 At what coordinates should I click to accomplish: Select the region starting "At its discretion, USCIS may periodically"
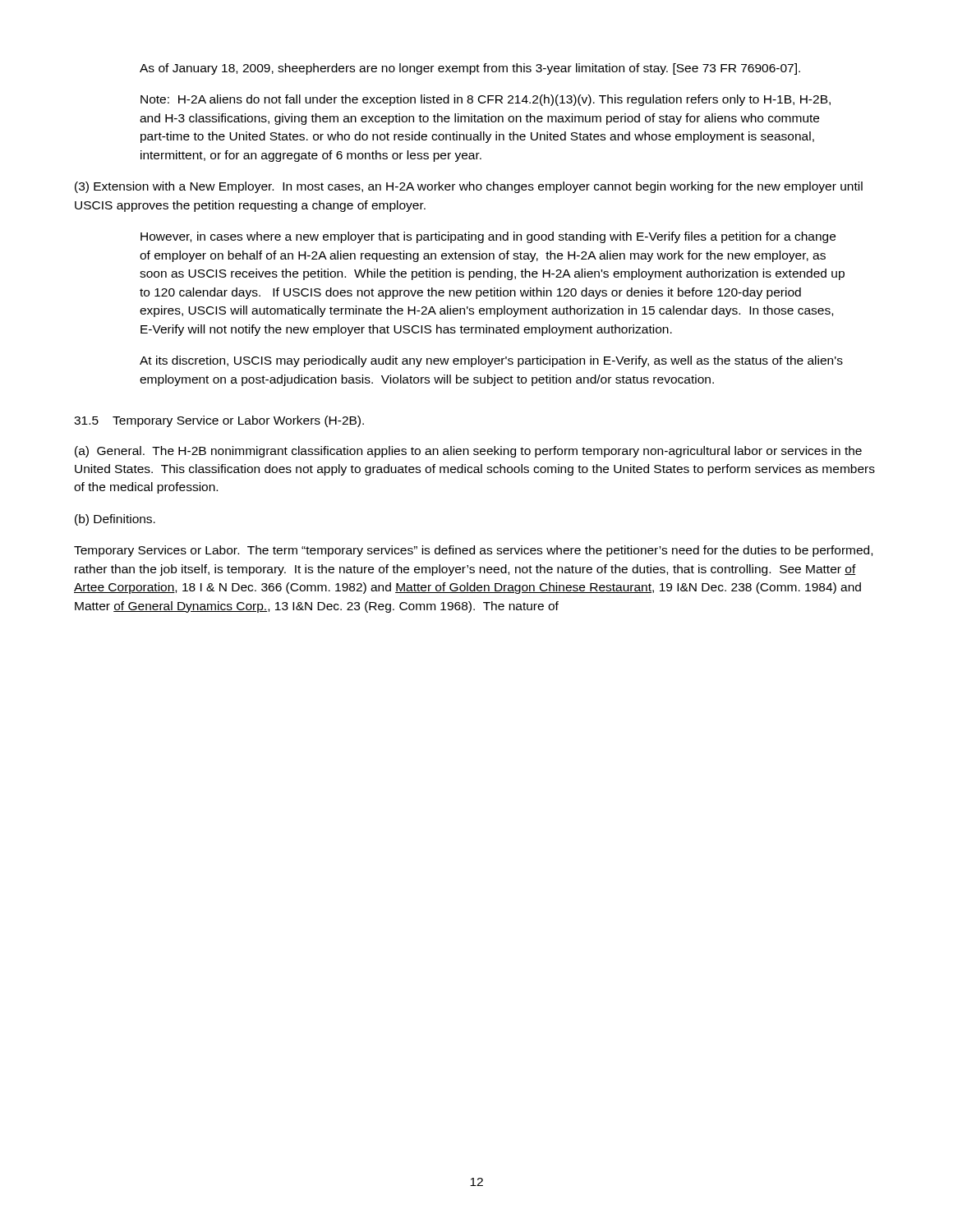point(491,369)
